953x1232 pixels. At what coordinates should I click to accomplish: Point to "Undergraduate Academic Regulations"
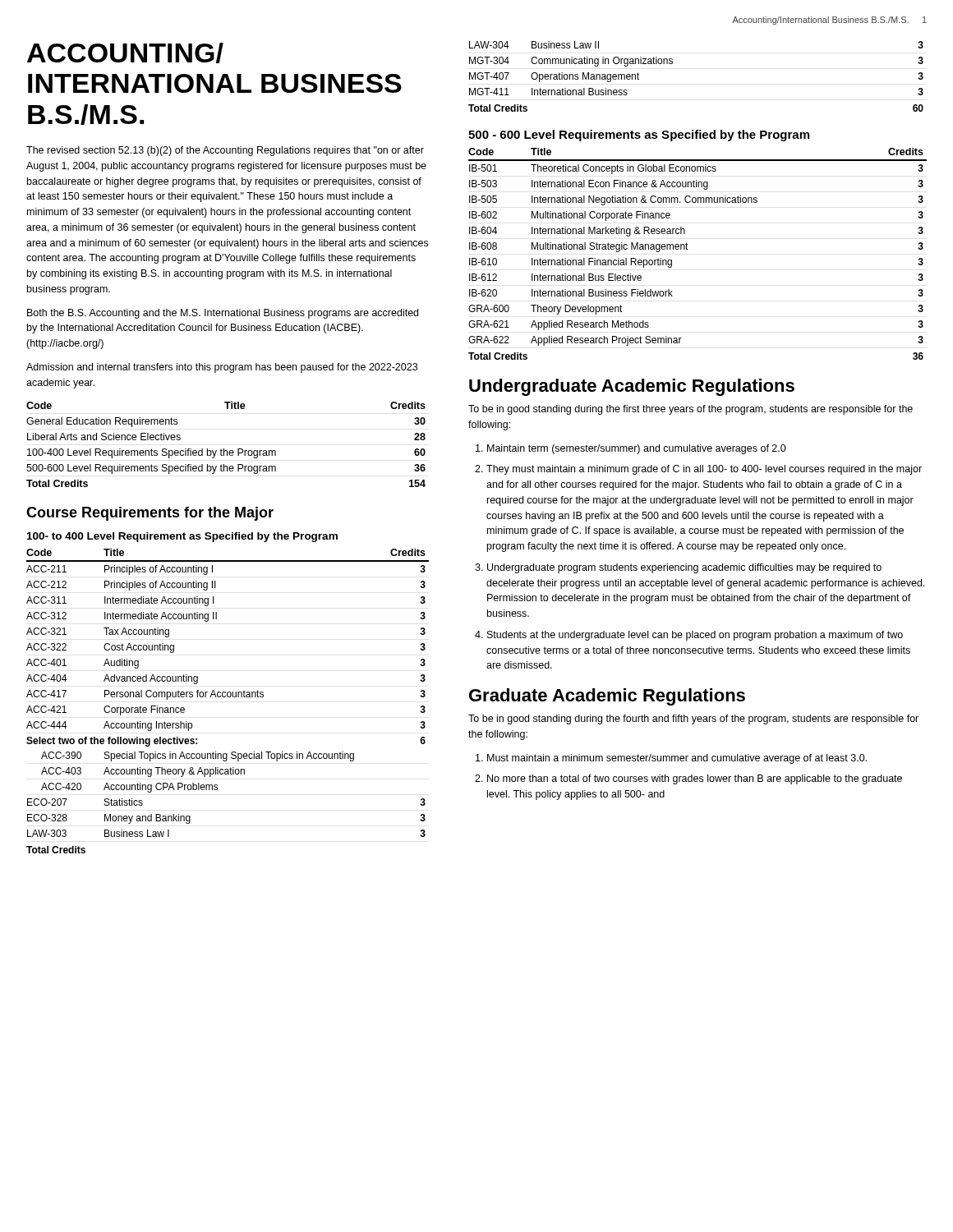tap(698, 386)
